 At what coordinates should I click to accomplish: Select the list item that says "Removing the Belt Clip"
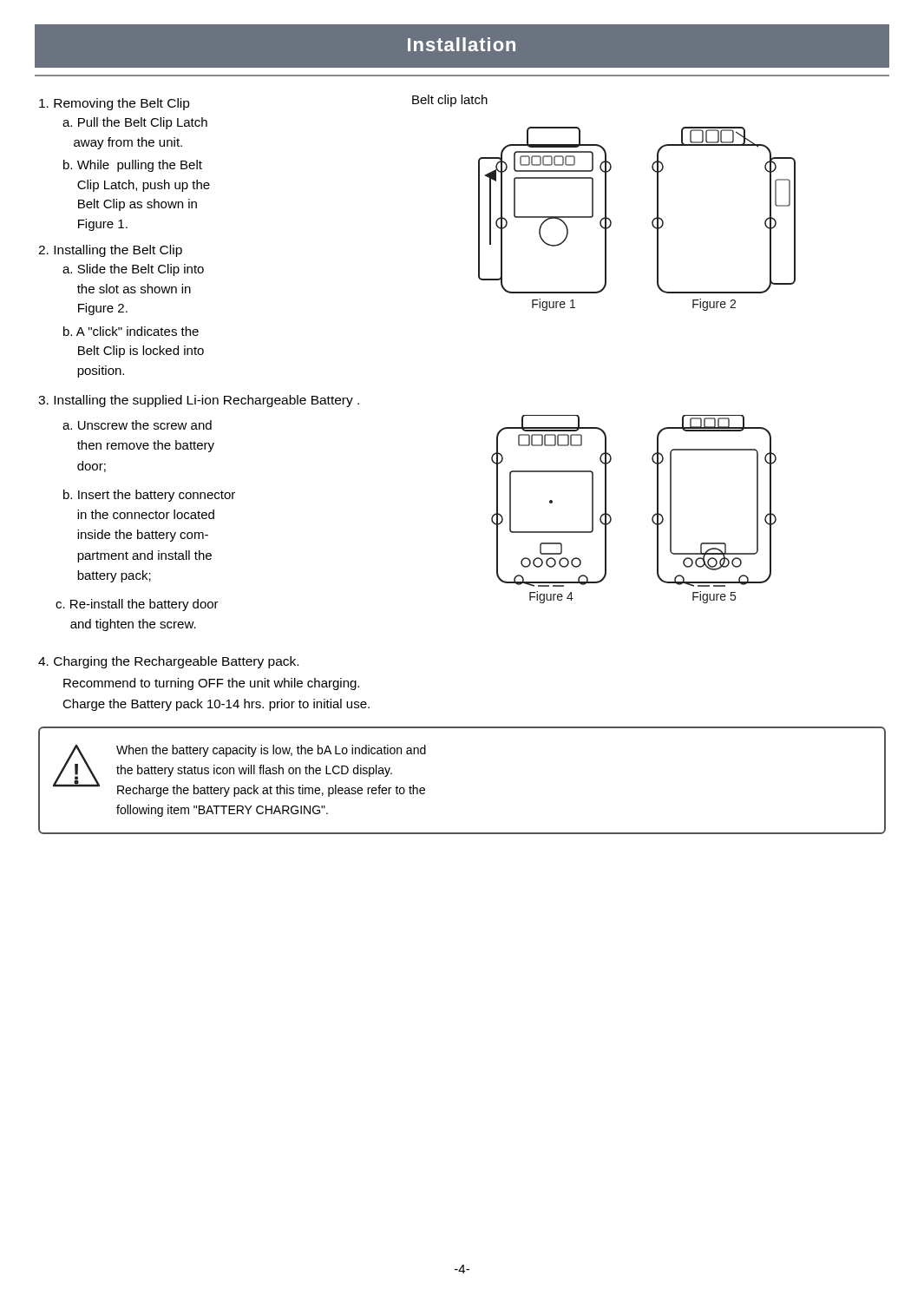pos(114,103)
